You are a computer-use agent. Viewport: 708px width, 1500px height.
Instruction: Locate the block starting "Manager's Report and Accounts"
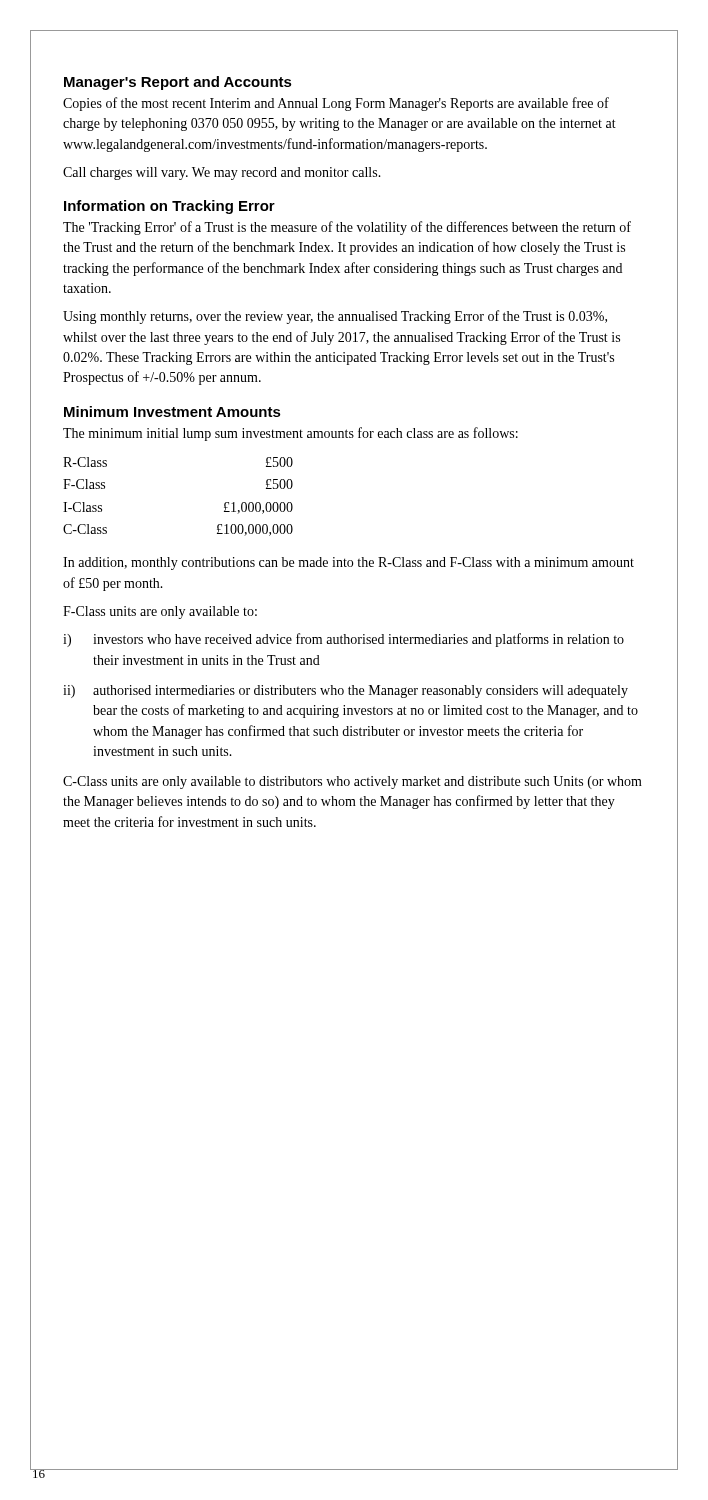(177, 82)
